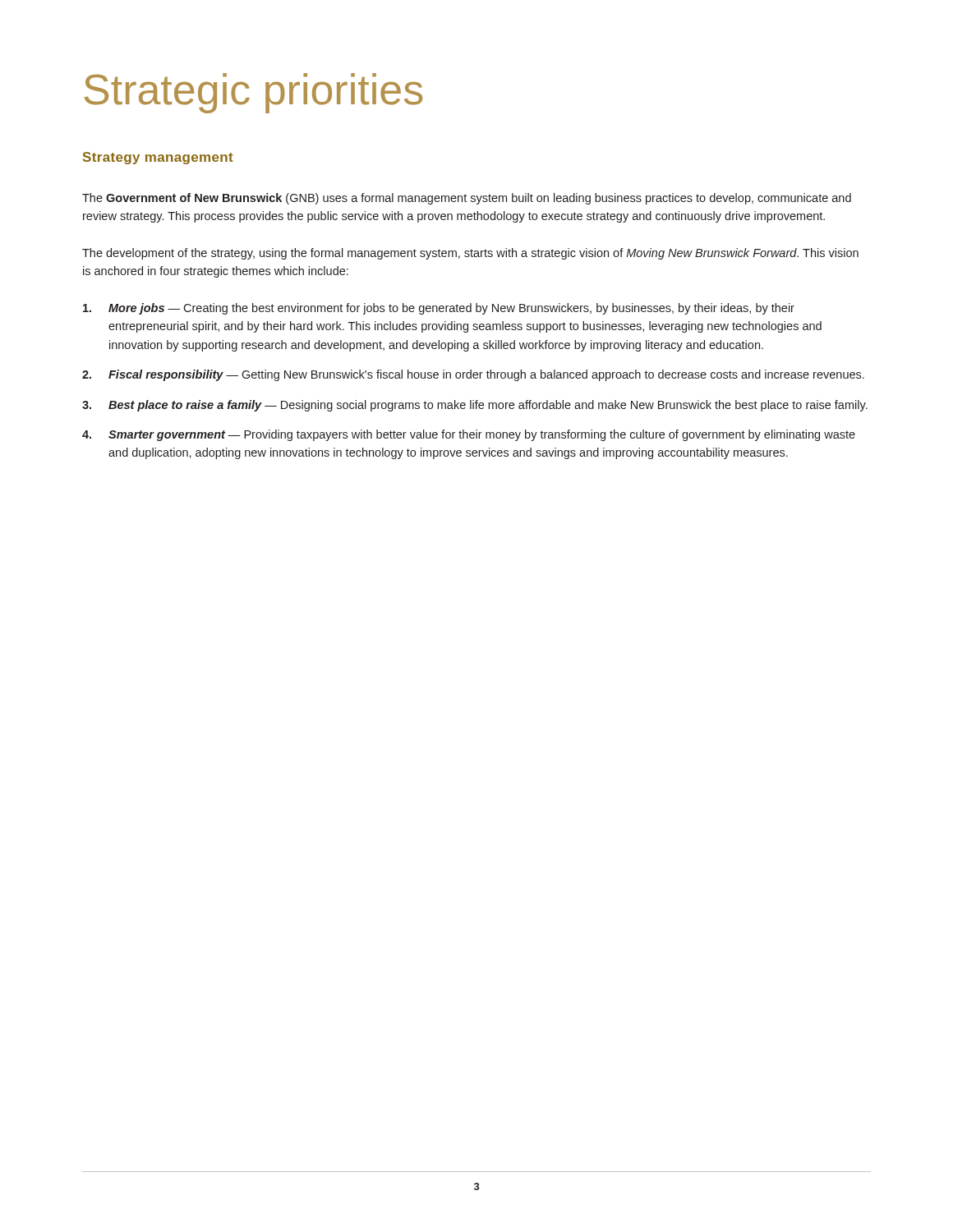Find the list item with the text "3. Best place to raise"
The width and height of the screenshot is (953, 1232).
tap(476, 405)
